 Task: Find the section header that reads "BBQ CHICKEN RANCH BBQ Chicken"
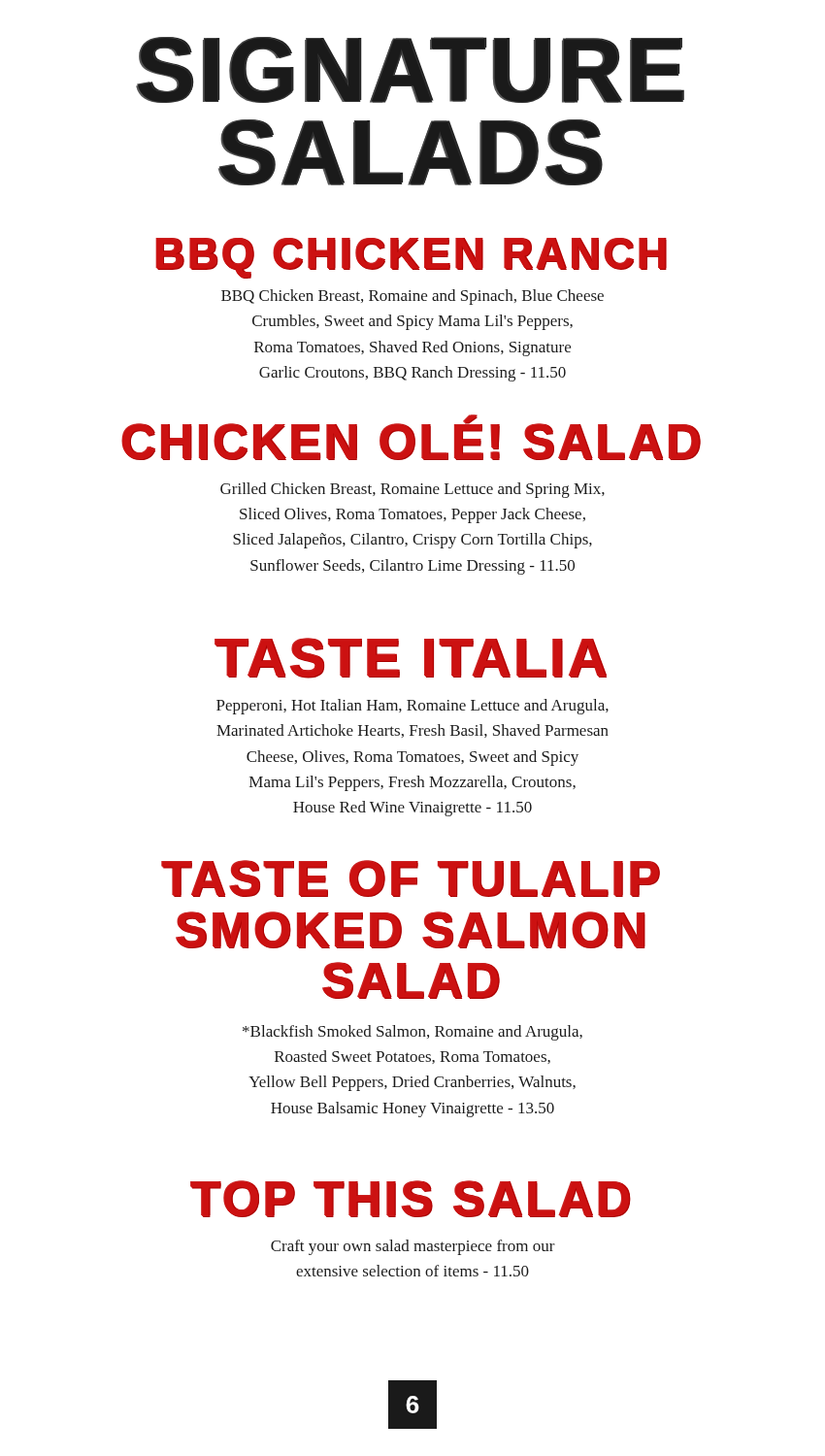point(412,309)
